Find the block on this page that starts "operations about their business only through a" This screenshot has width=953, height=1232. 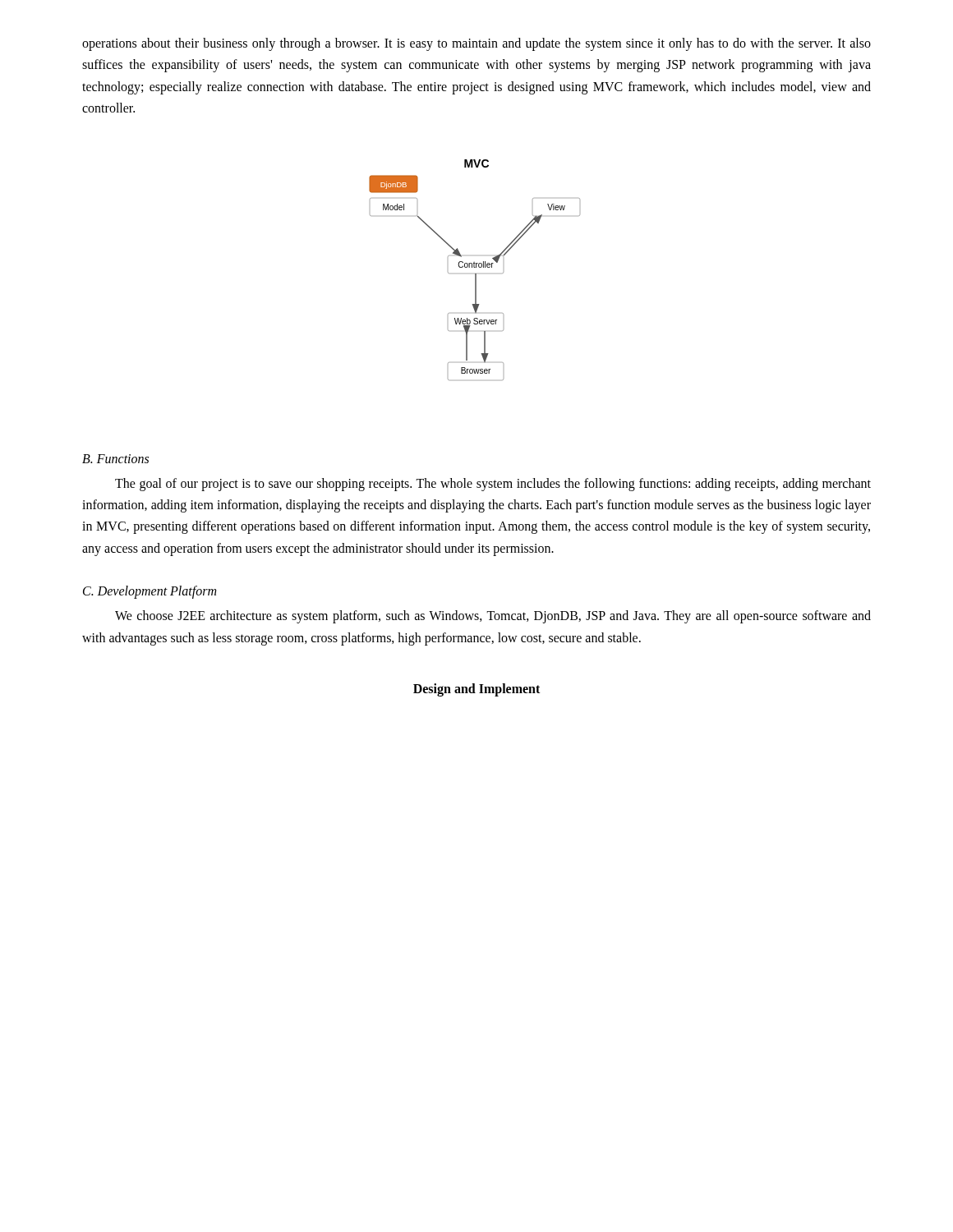(x=476, y=76)
